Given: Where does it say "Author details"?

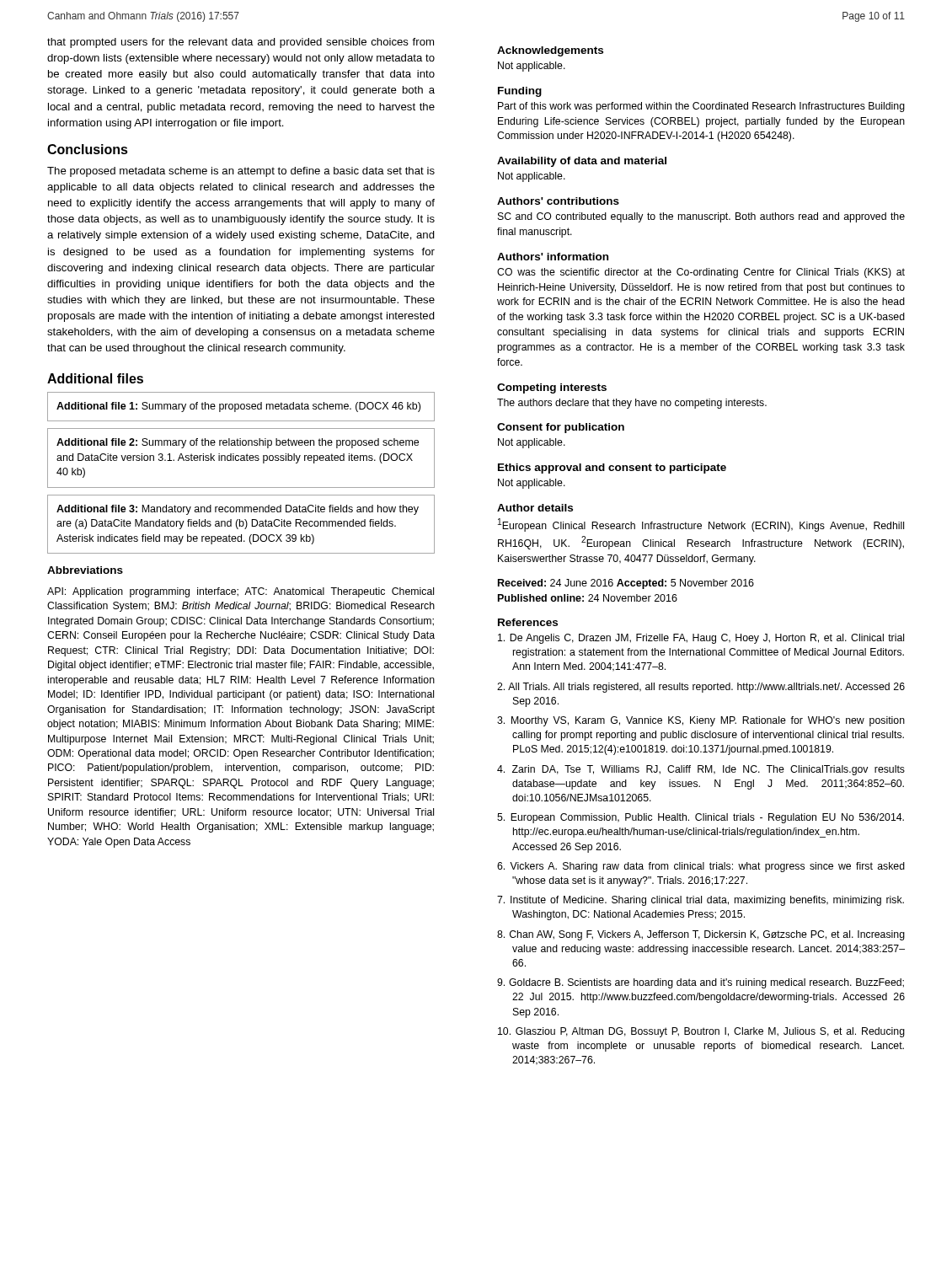Looking at the screenshot, I should [535, 508].
